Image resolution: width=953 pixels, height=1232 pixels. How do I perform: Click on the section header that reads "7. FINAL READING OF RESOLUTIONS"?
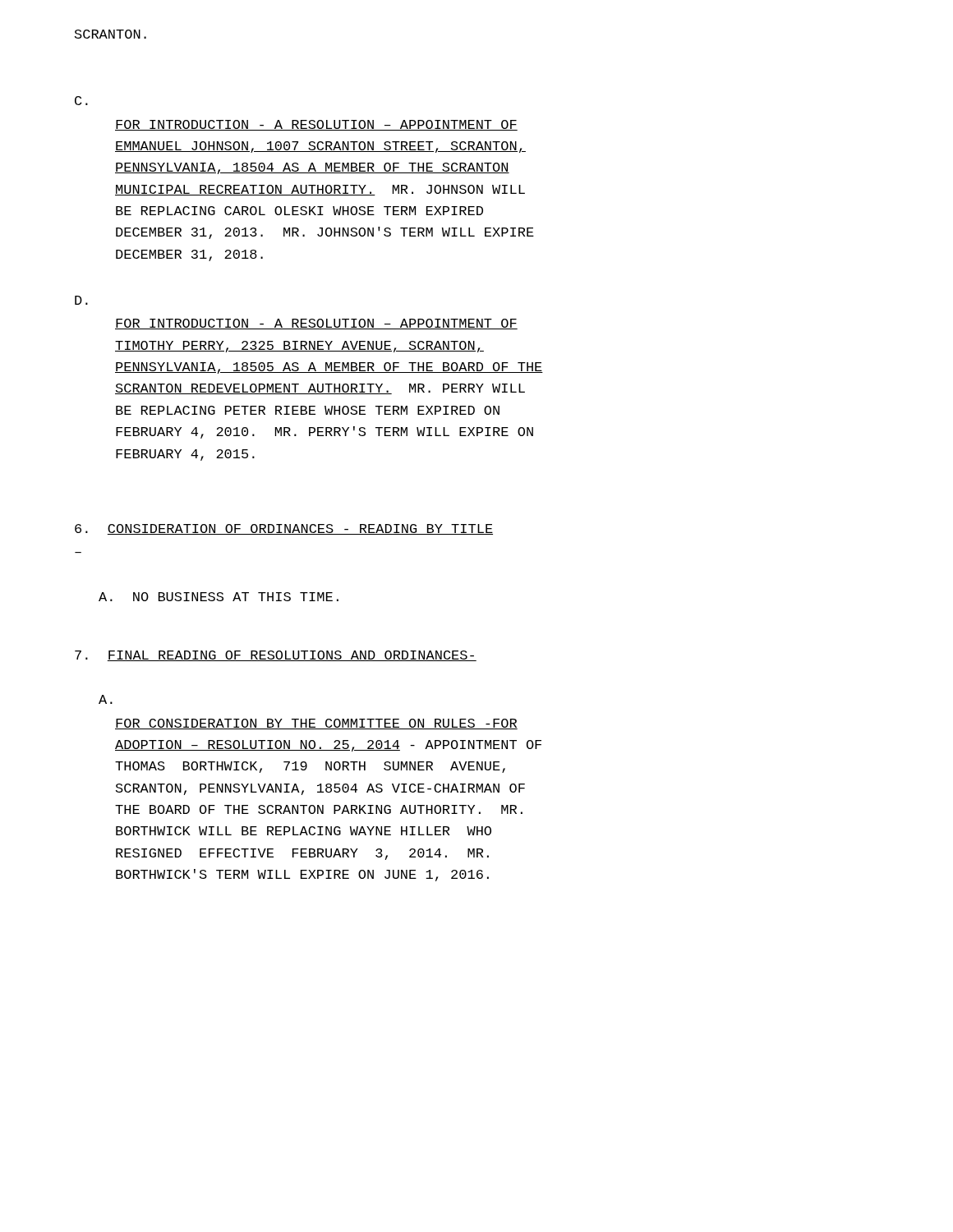481,656
